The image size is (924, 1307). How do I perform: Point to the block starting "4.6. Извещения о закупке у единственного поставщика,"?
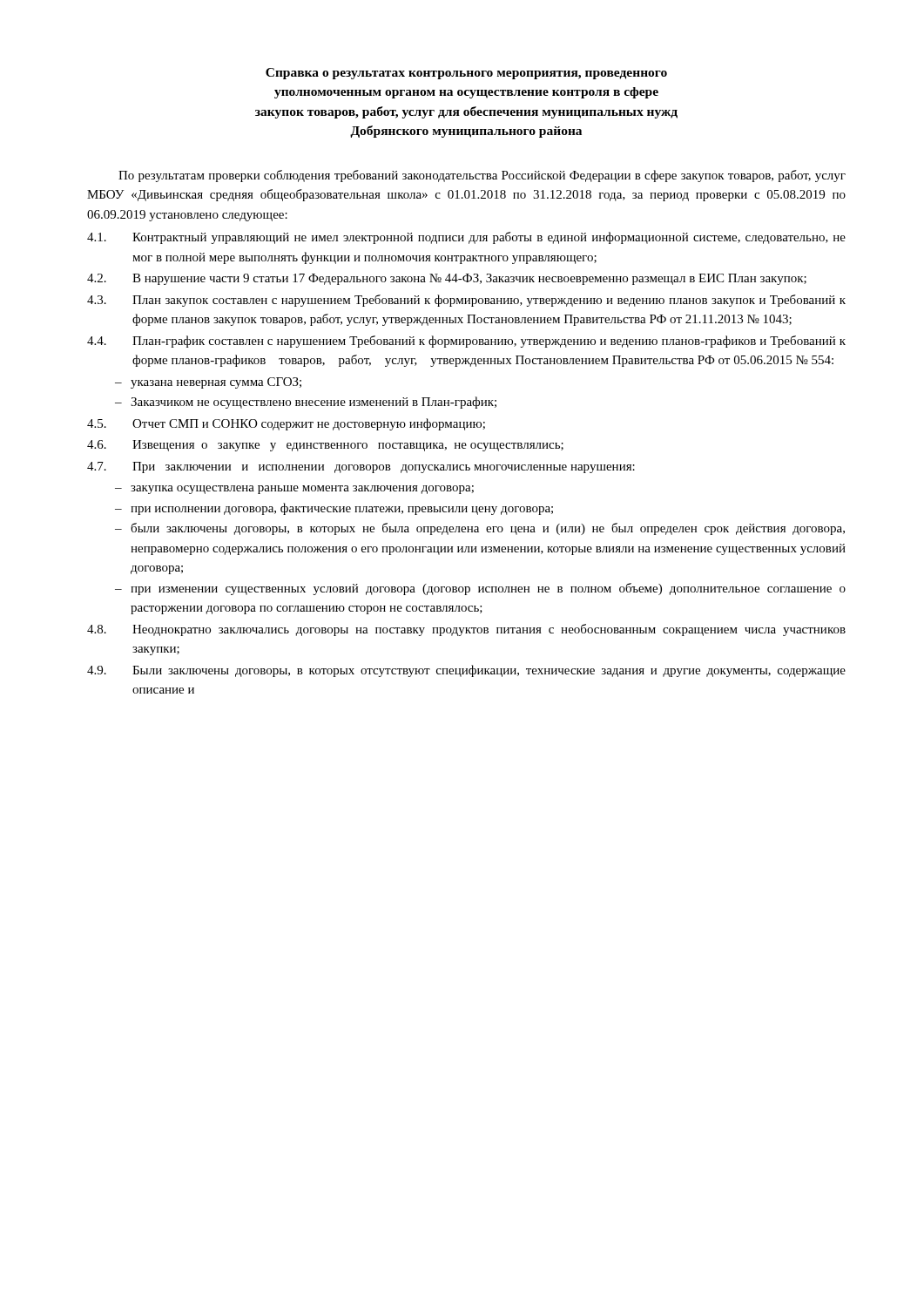point(466,445)
